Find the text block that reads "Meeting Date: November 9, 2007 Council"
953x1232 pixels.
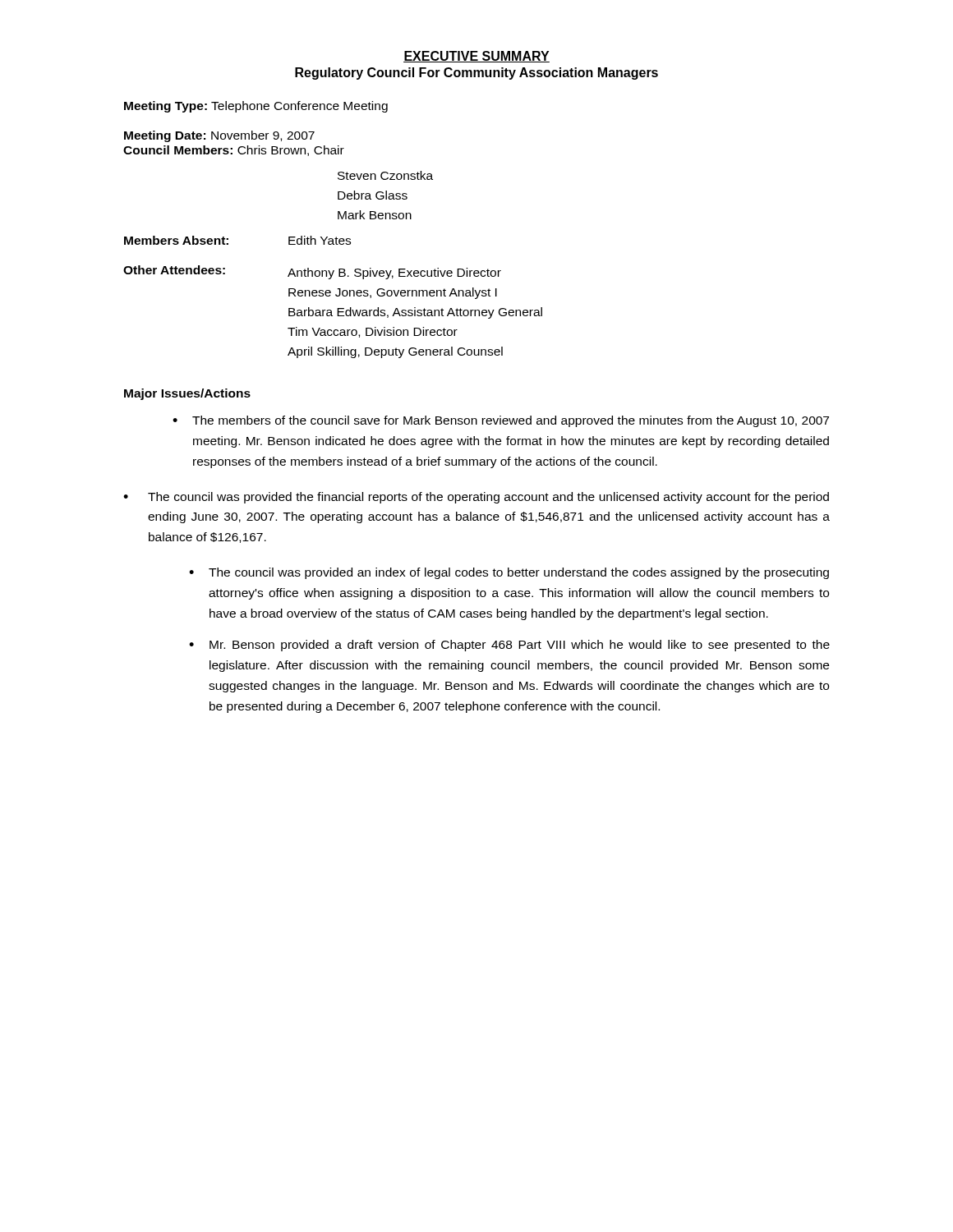219,136
